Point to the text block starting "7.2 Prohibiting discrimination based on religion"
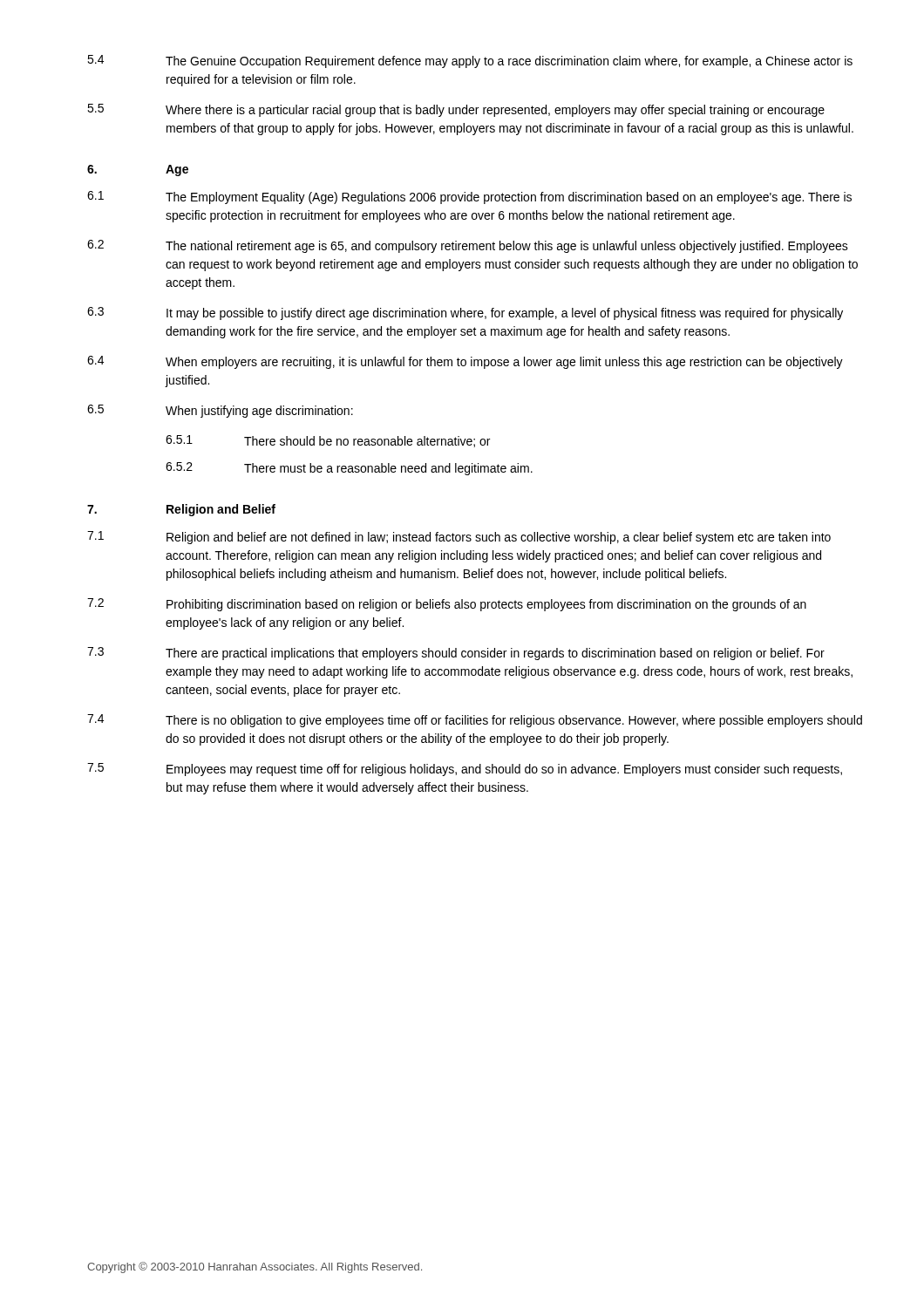 [x=475, y=614]
